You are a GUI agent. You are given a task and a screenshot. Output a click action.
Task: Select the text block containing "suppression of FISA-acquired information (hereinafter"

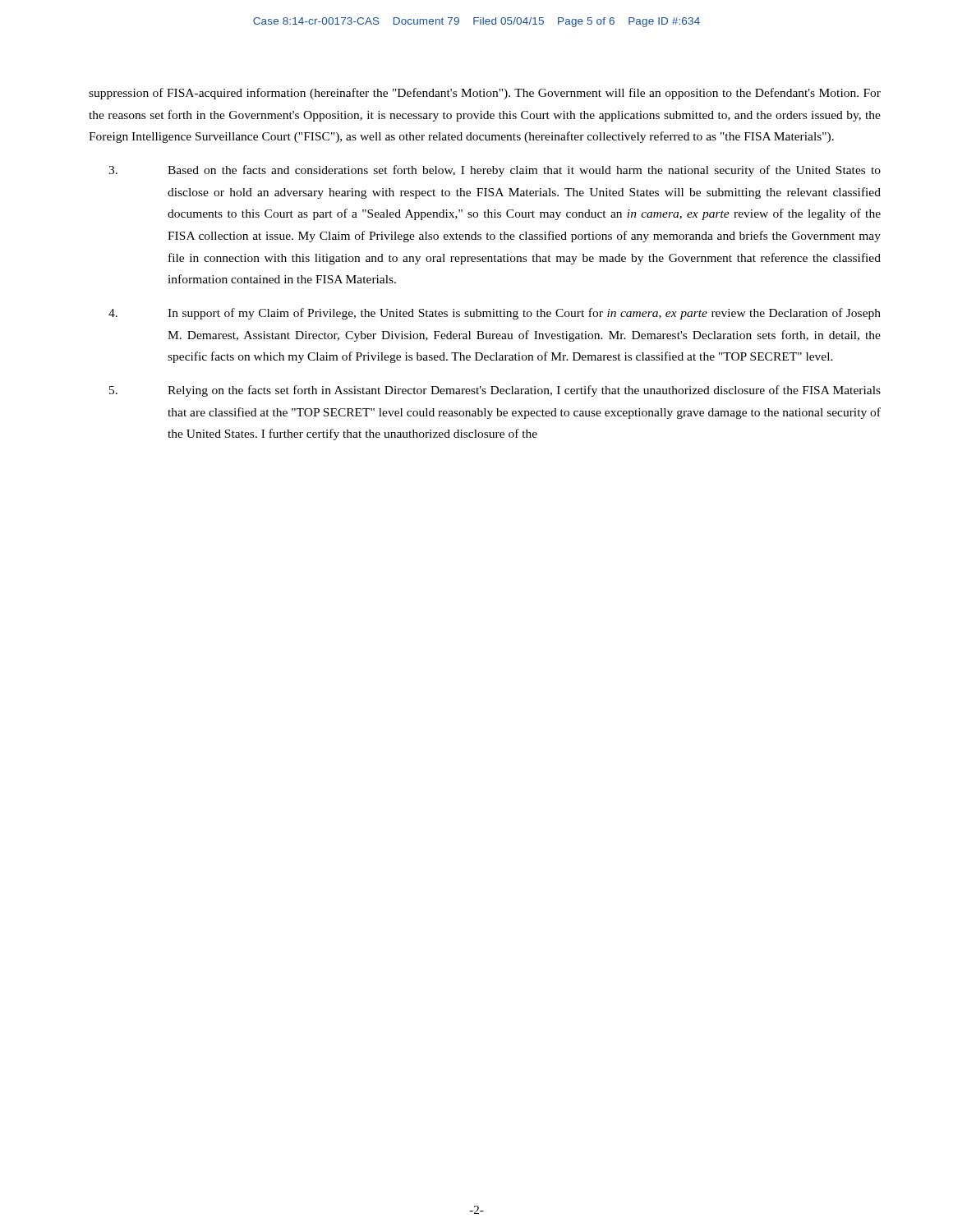tap(485, 114)
